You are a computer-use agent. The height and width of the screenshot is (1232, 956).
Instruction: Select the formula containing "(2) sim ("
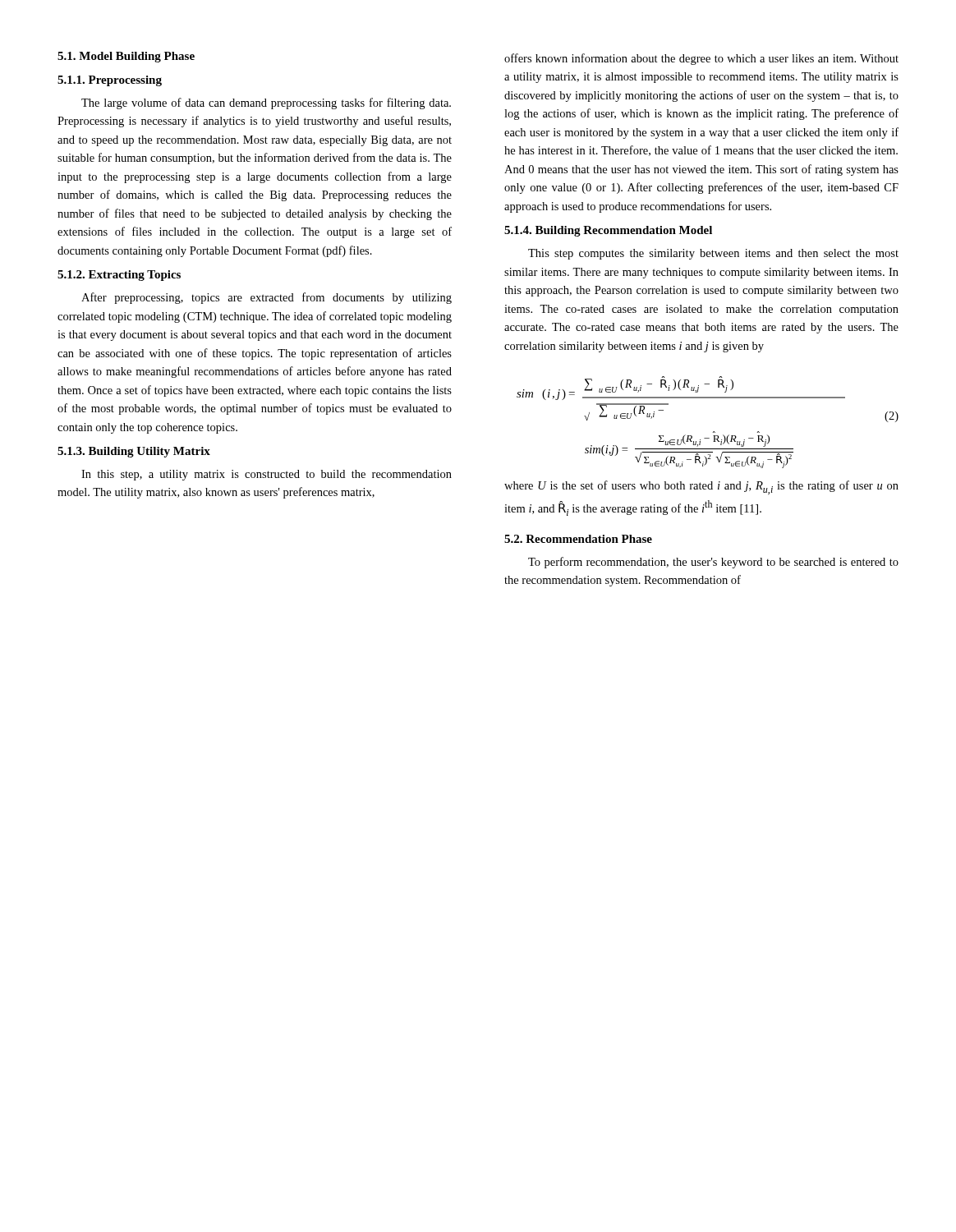(x=681, y=388)
